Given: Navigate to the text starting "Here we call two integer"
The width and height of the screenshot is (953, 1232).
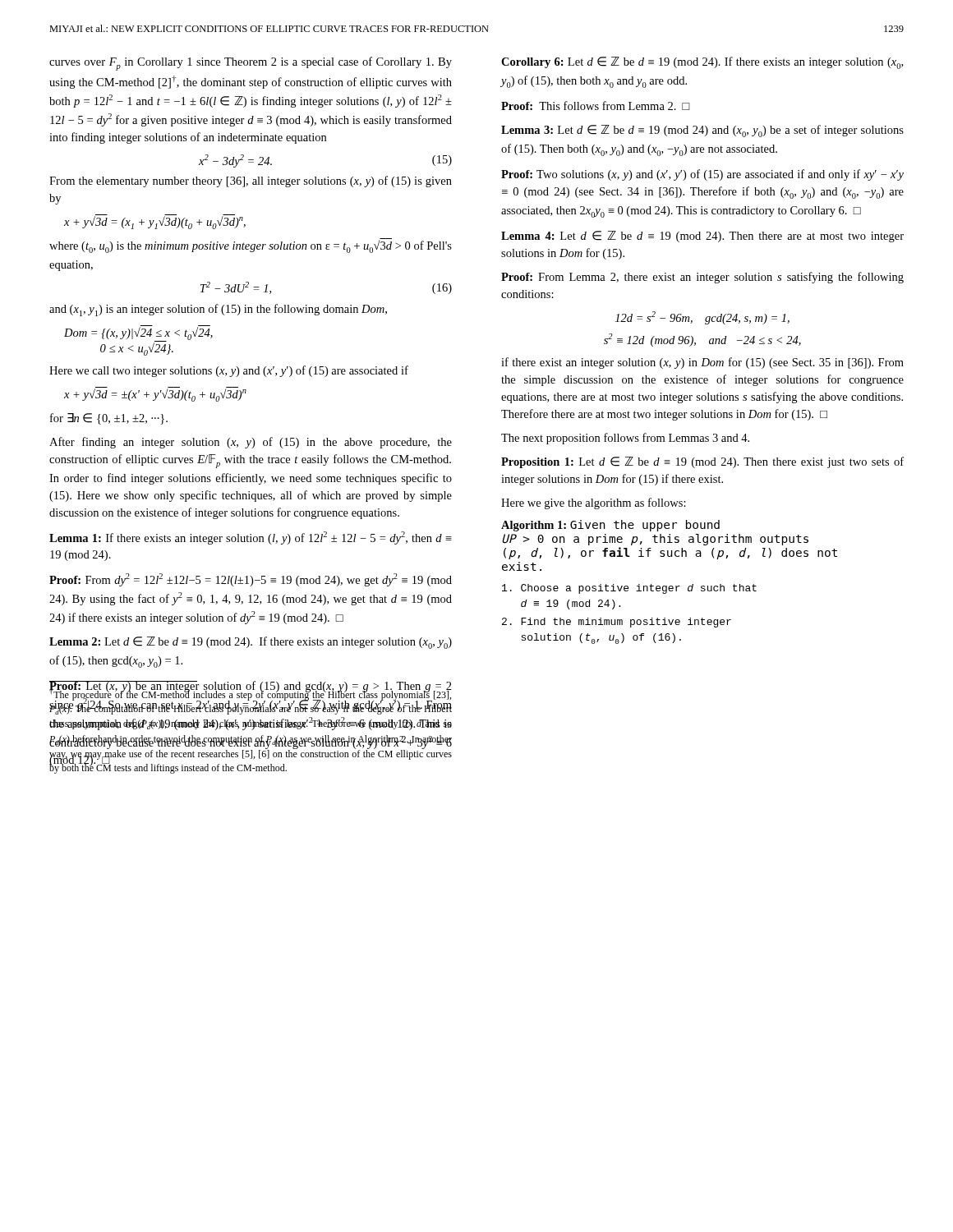Looking at the screenshot, I should pos(251,371).
